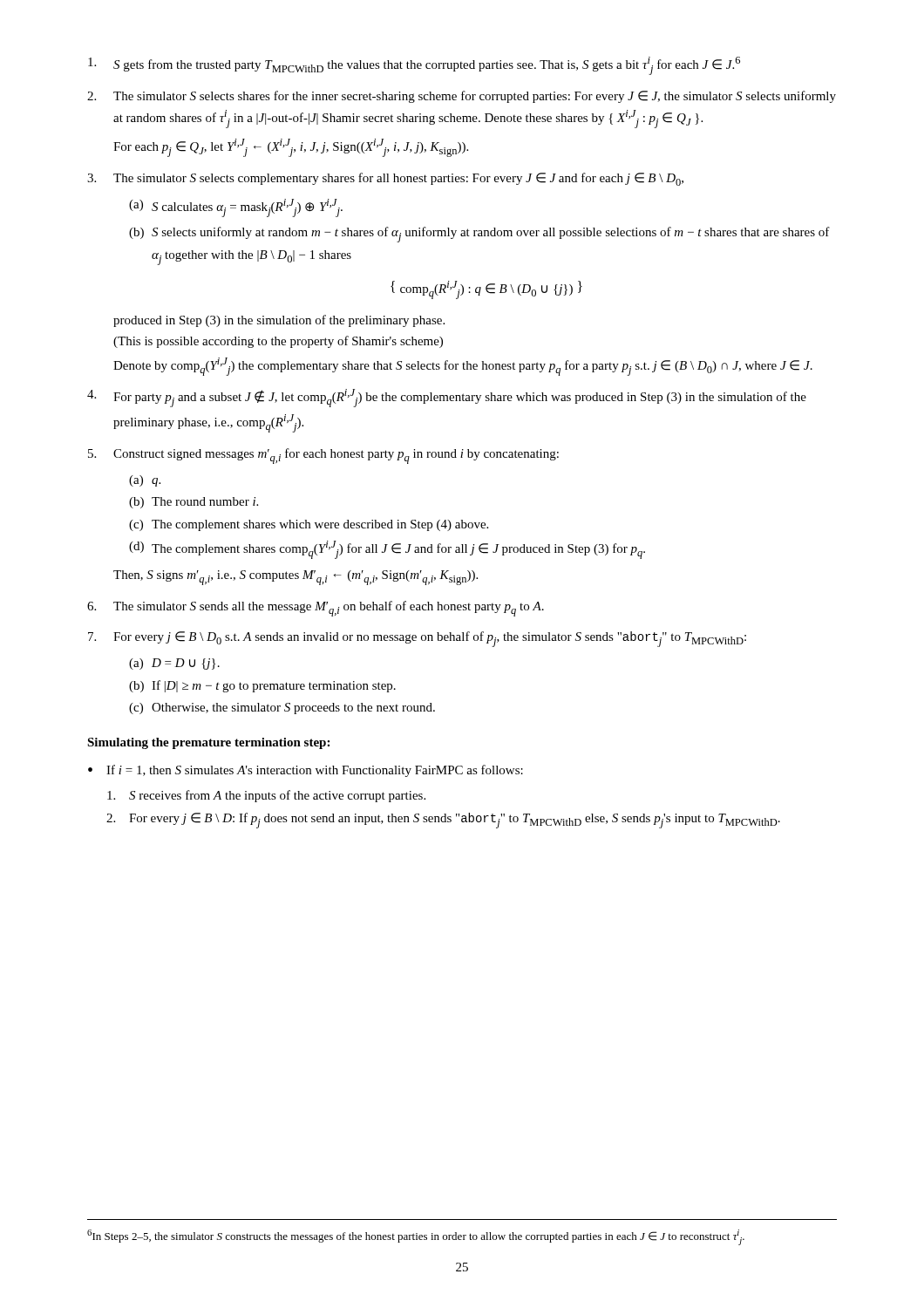This screenshot has width=924, height=1308.
Task: Select the text starting "6In Steps 2–5, the simulator S"
Action: 416,1236
